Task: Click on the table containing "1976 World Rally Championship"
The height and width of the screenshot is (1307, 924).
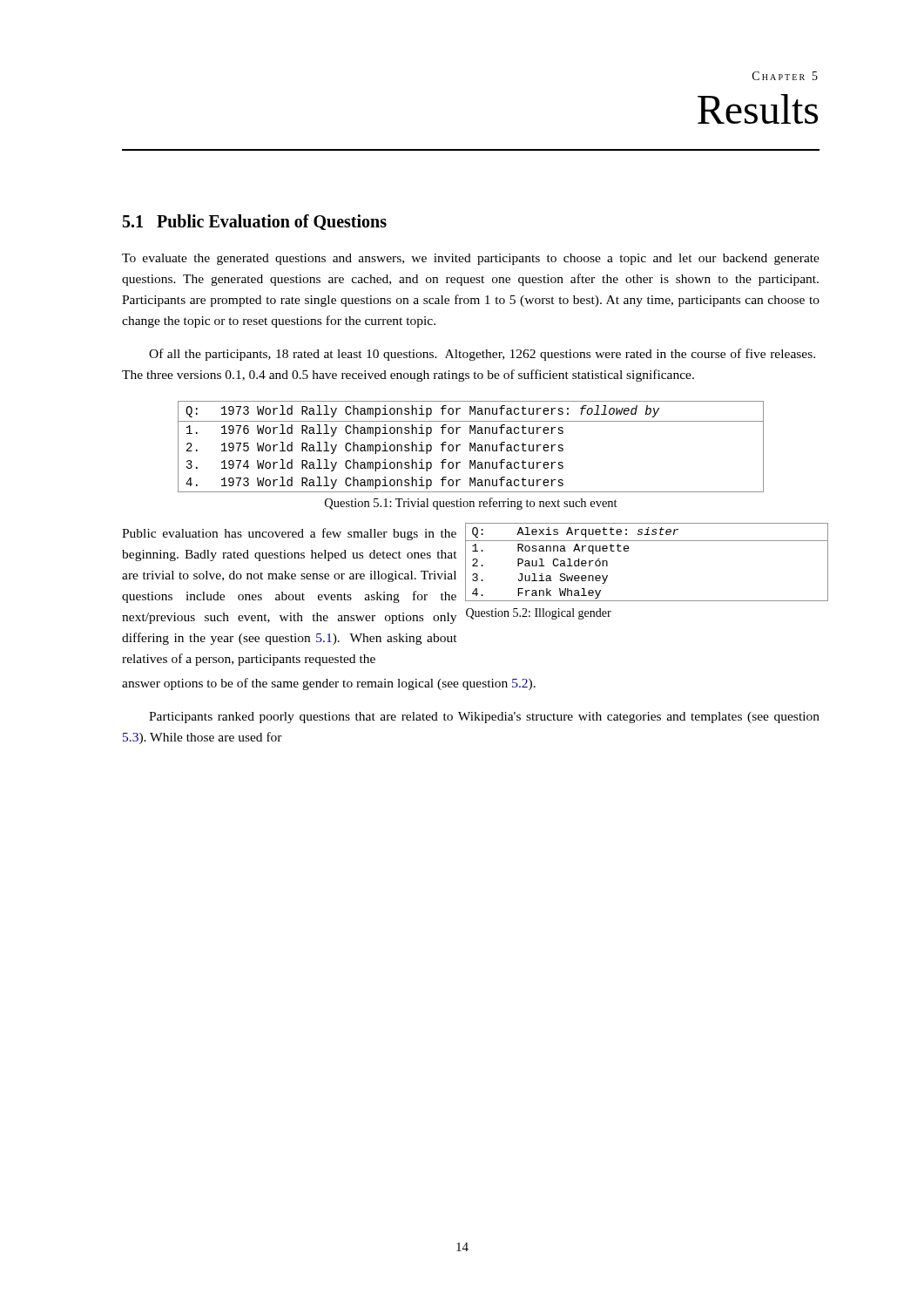Action: (x=471, y=446)
